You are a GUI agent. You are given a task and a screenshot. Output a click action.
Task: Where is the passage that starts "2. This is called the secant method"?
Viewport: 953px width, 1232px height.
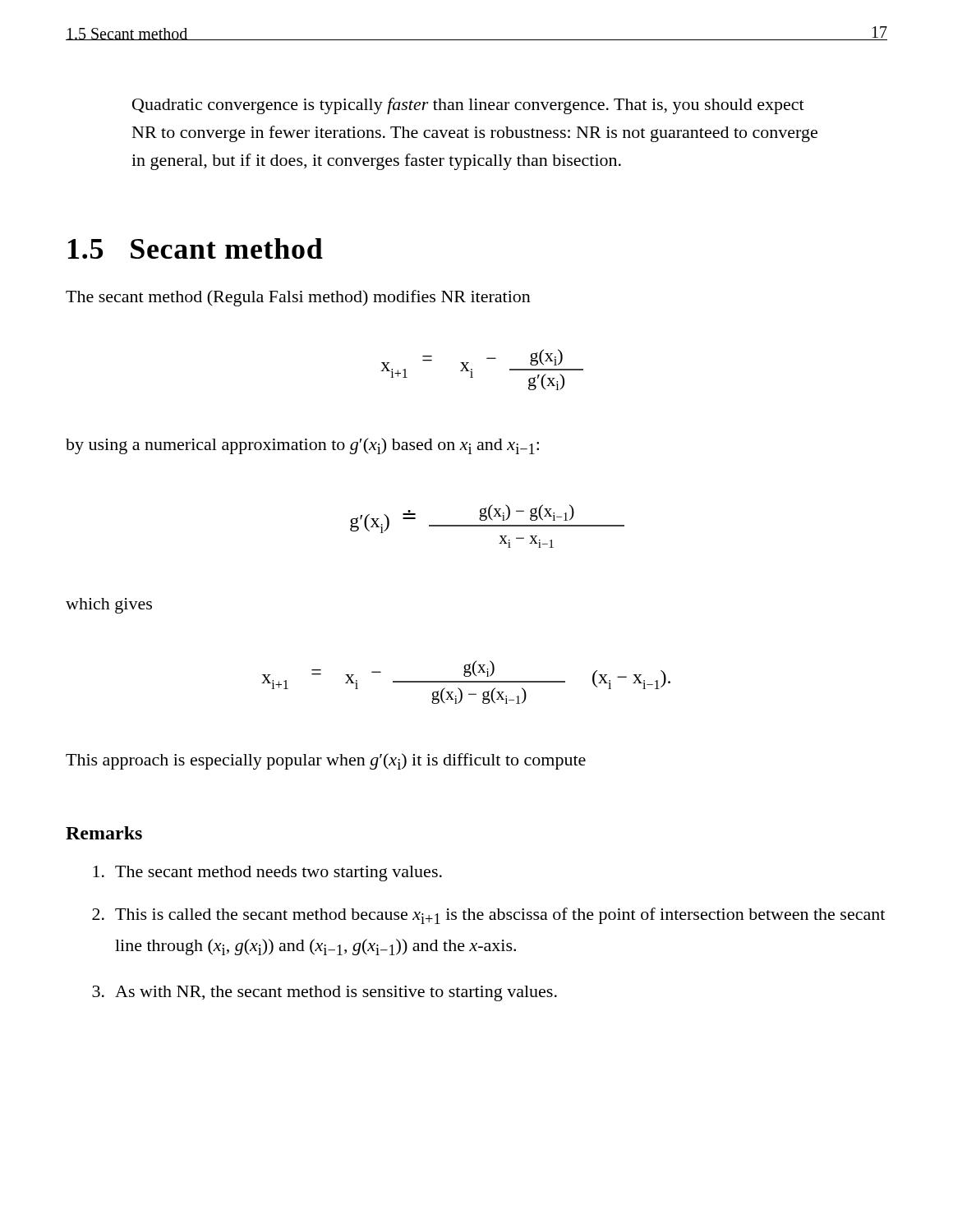coord(476,931)
